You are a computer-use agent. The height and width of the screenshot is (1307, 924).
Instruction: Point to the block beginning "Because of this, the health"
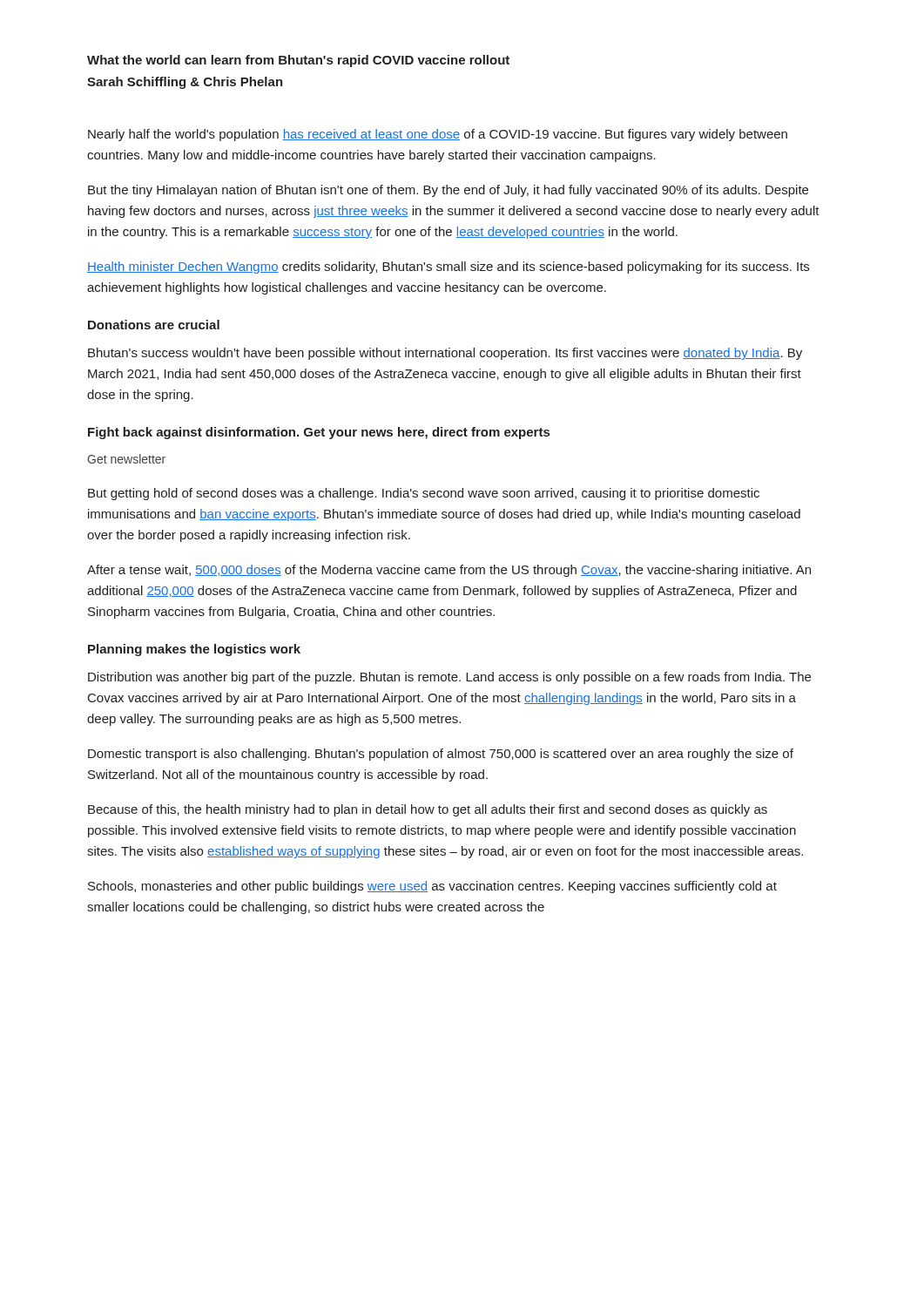click(x=453, y=831)
